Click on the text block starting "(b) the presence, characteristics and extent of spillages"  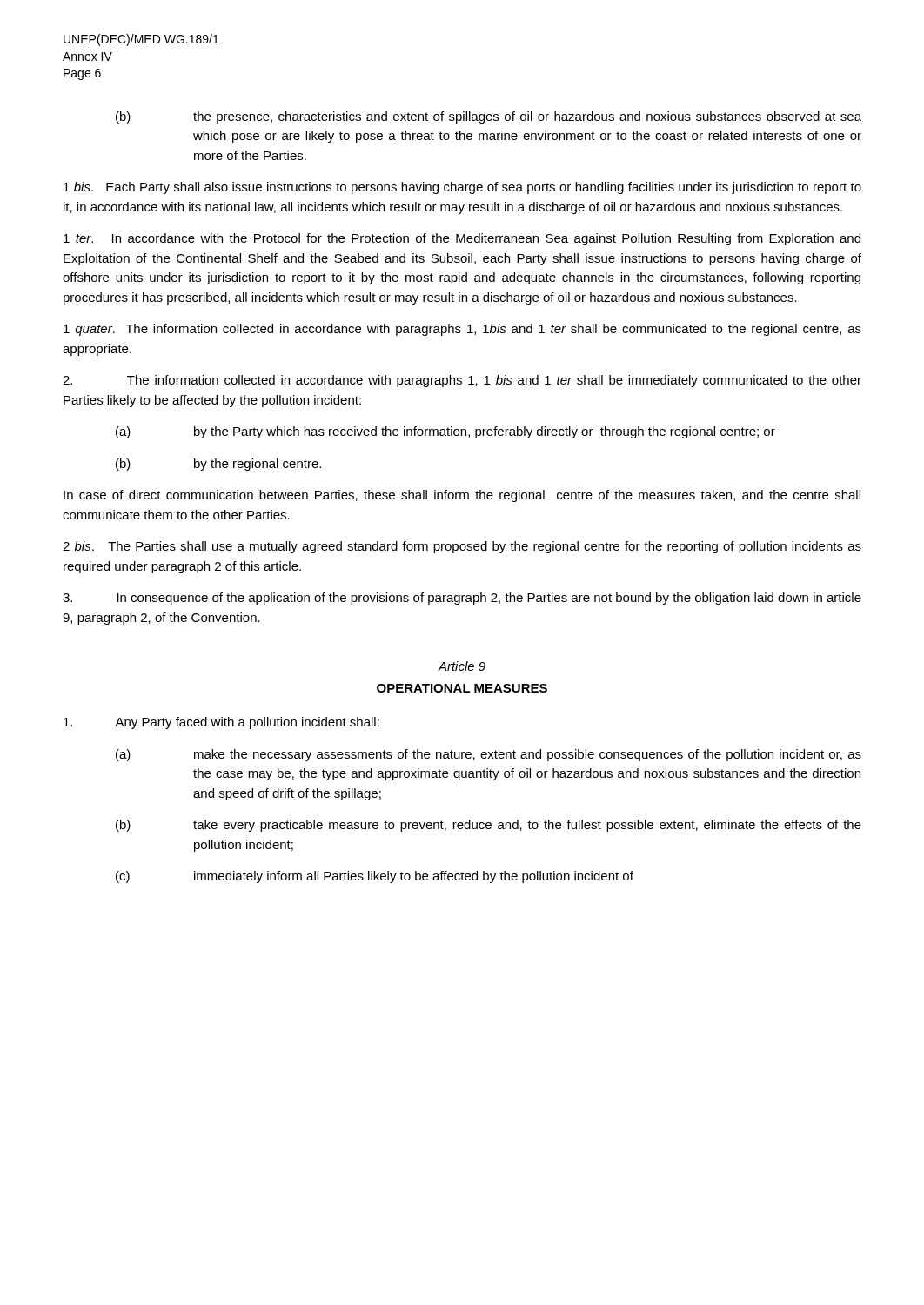[462, 136]
